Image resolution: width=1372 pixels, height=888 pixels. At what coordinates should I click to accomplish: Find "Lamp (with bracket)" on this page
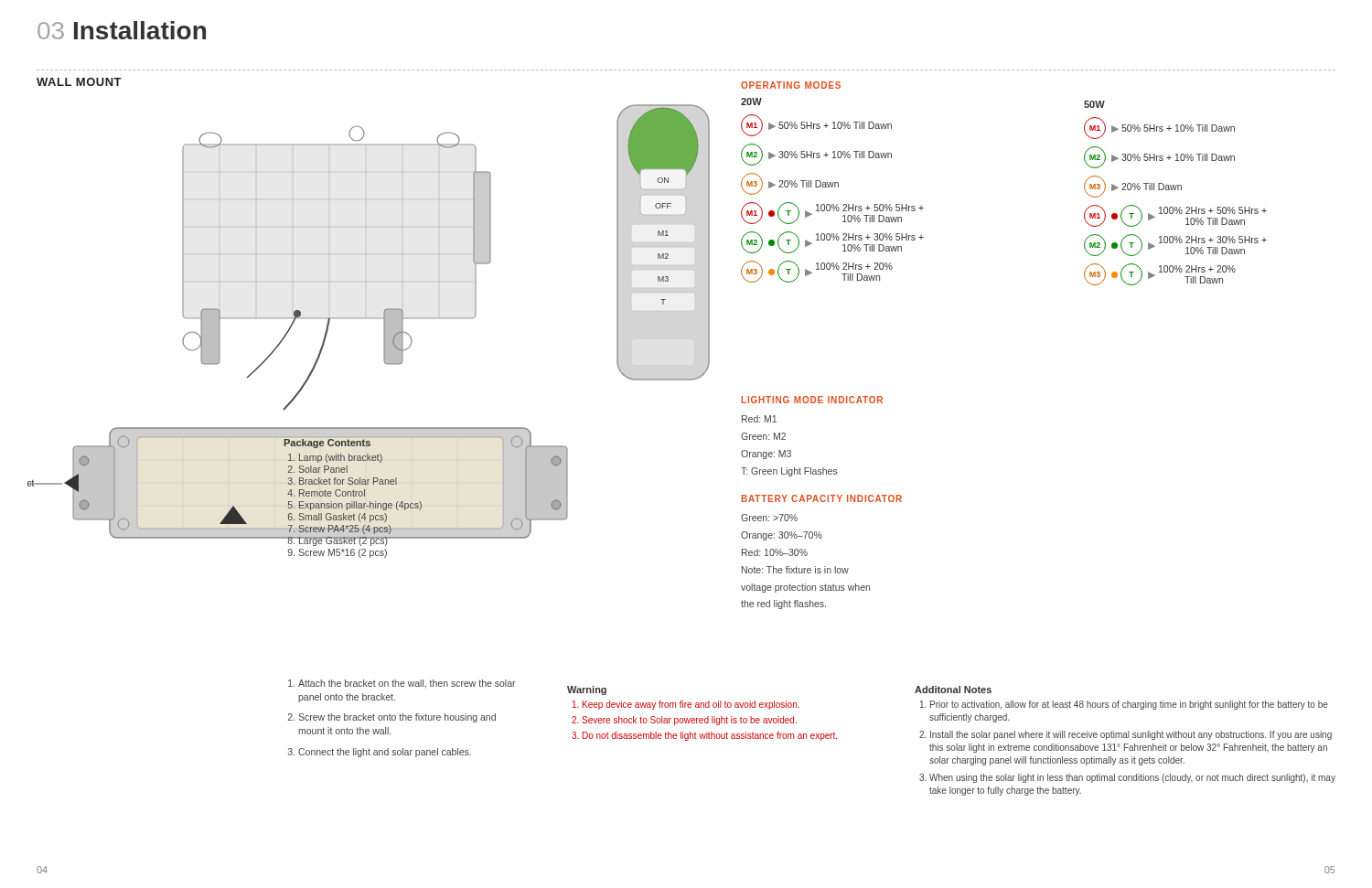pos(340,457)
